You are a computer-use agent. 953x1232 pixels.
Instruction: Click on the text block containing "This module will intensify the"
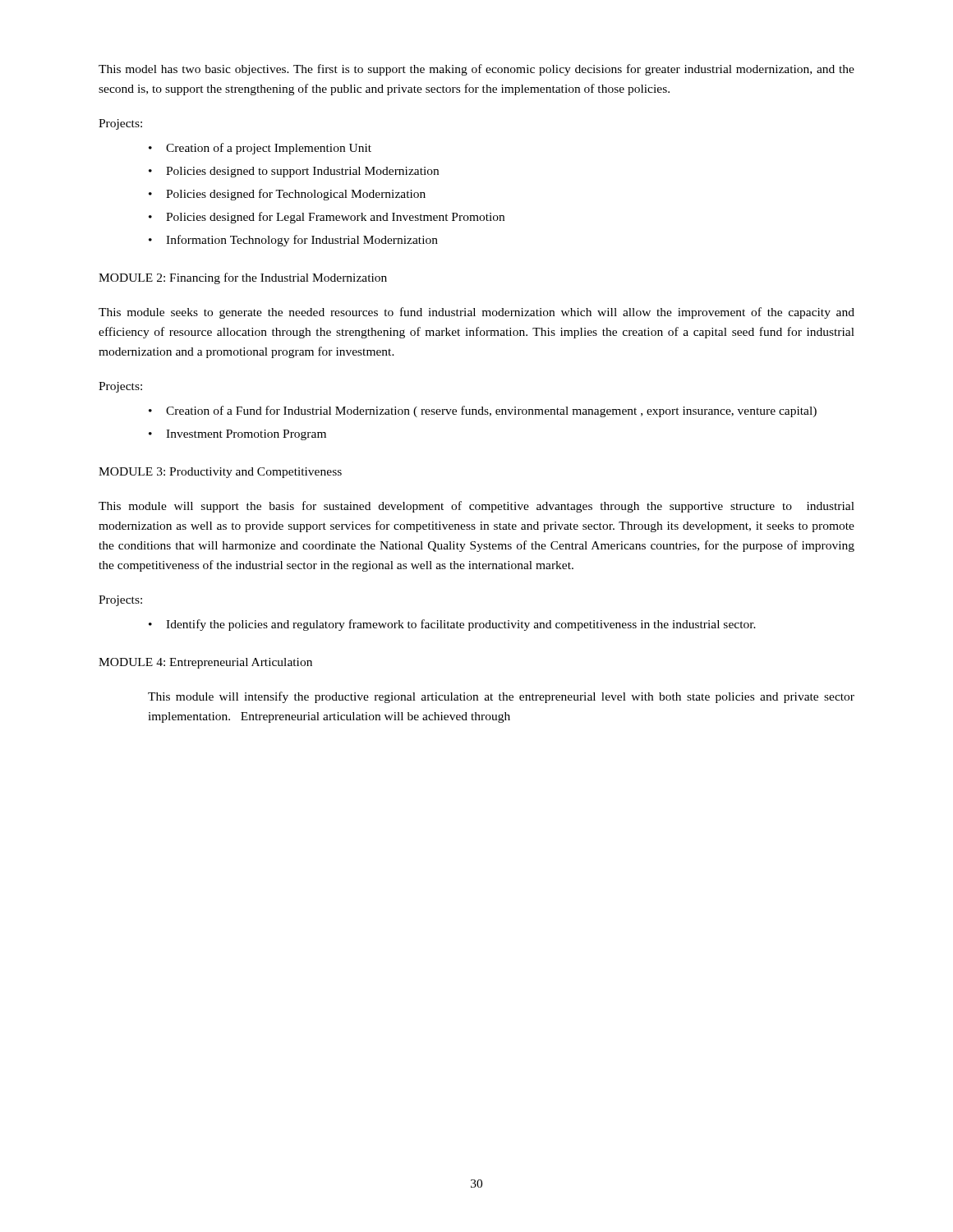coord(501,706)
